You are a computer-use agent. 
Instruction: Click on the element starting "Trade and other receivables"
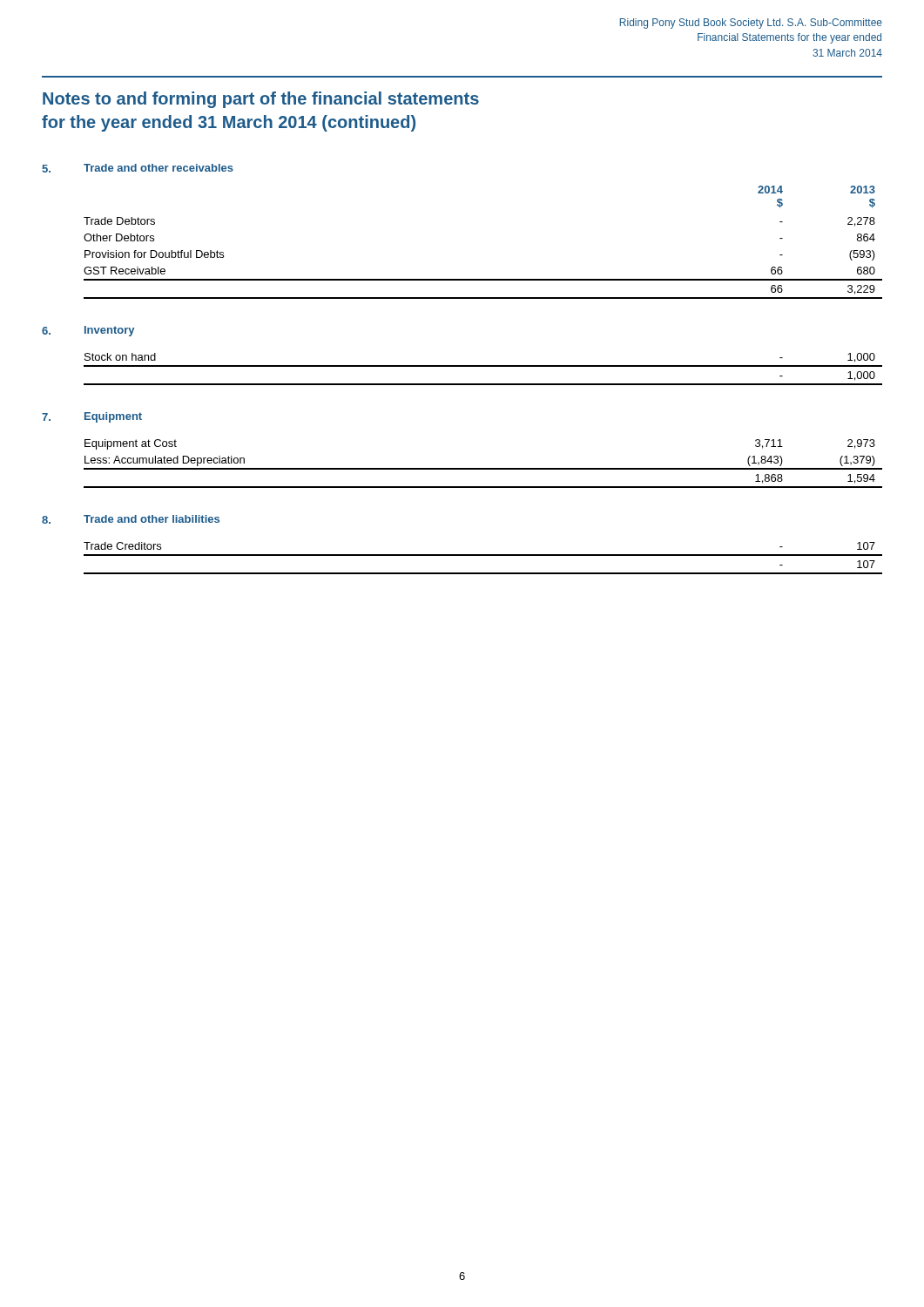(159, 168)
